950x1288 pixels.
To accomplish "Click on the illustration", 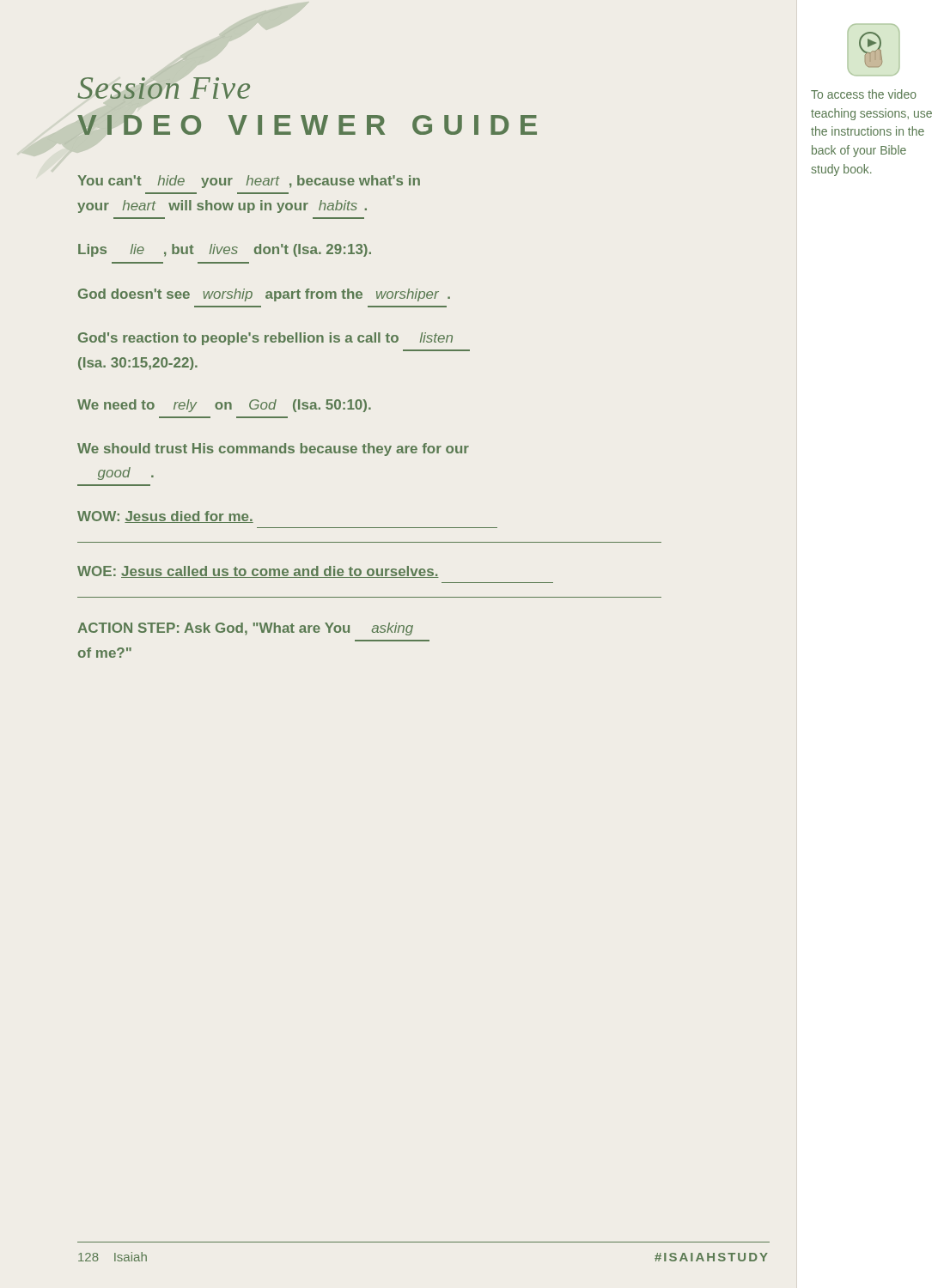I will pyautogui.click(x=189, y=96).
